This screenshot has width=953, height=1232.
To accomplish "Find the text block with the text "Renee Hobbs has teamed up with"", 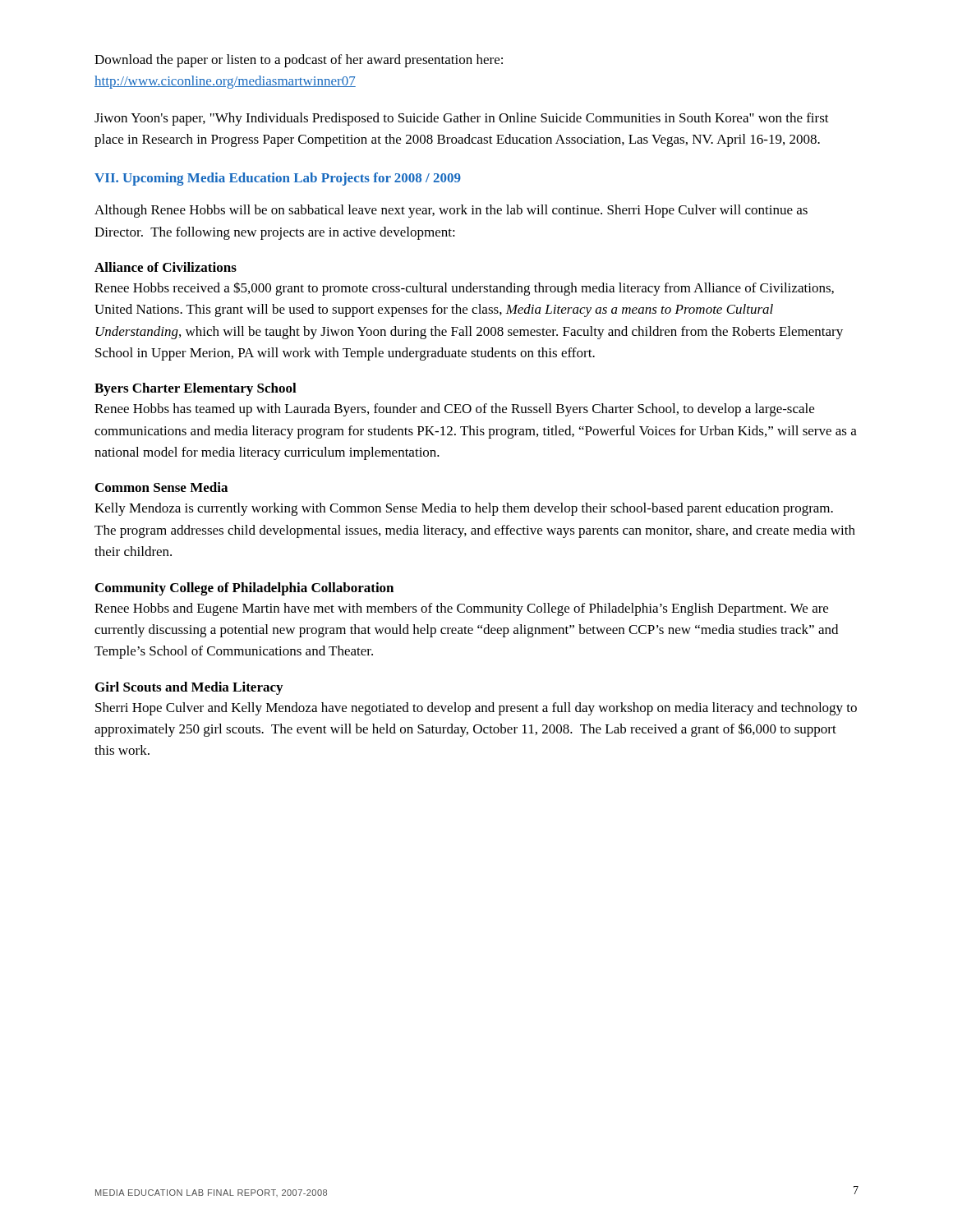I will 476,431.
